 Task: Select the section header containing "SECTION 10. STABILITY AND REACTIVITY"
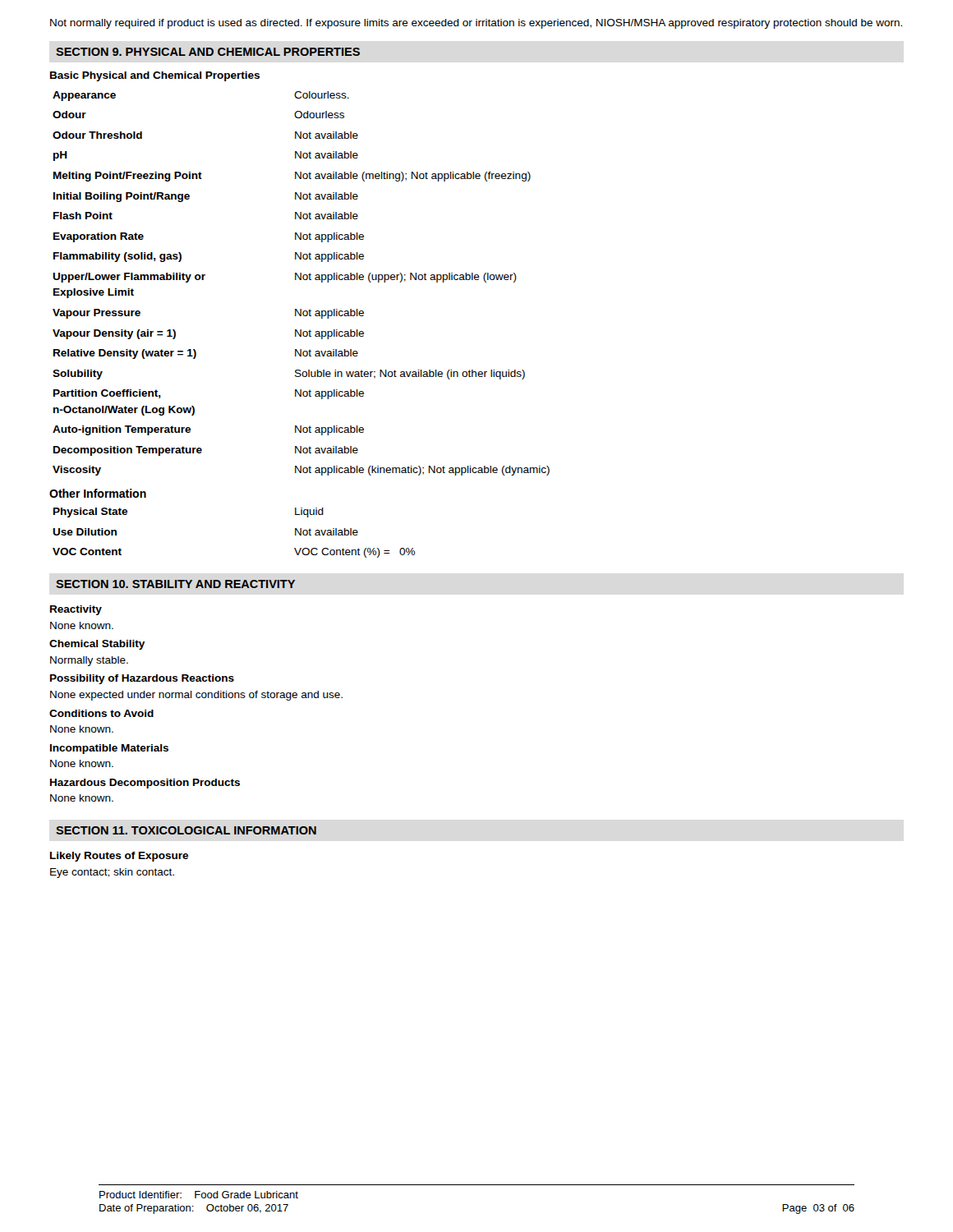pos(176,584)
